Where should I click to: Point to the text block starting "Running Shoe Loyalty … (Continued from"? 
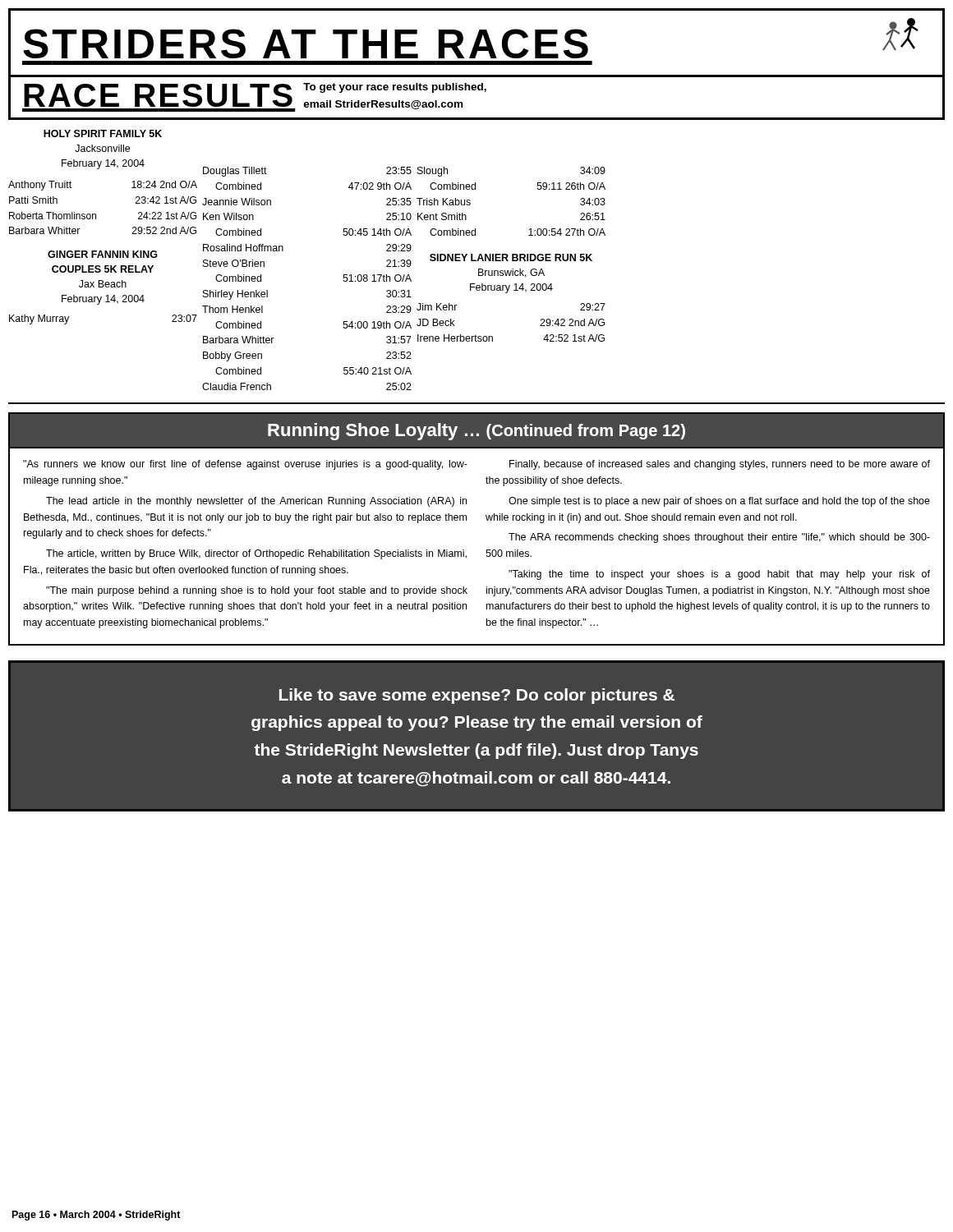pyautogui.click(x=476, y=430)
